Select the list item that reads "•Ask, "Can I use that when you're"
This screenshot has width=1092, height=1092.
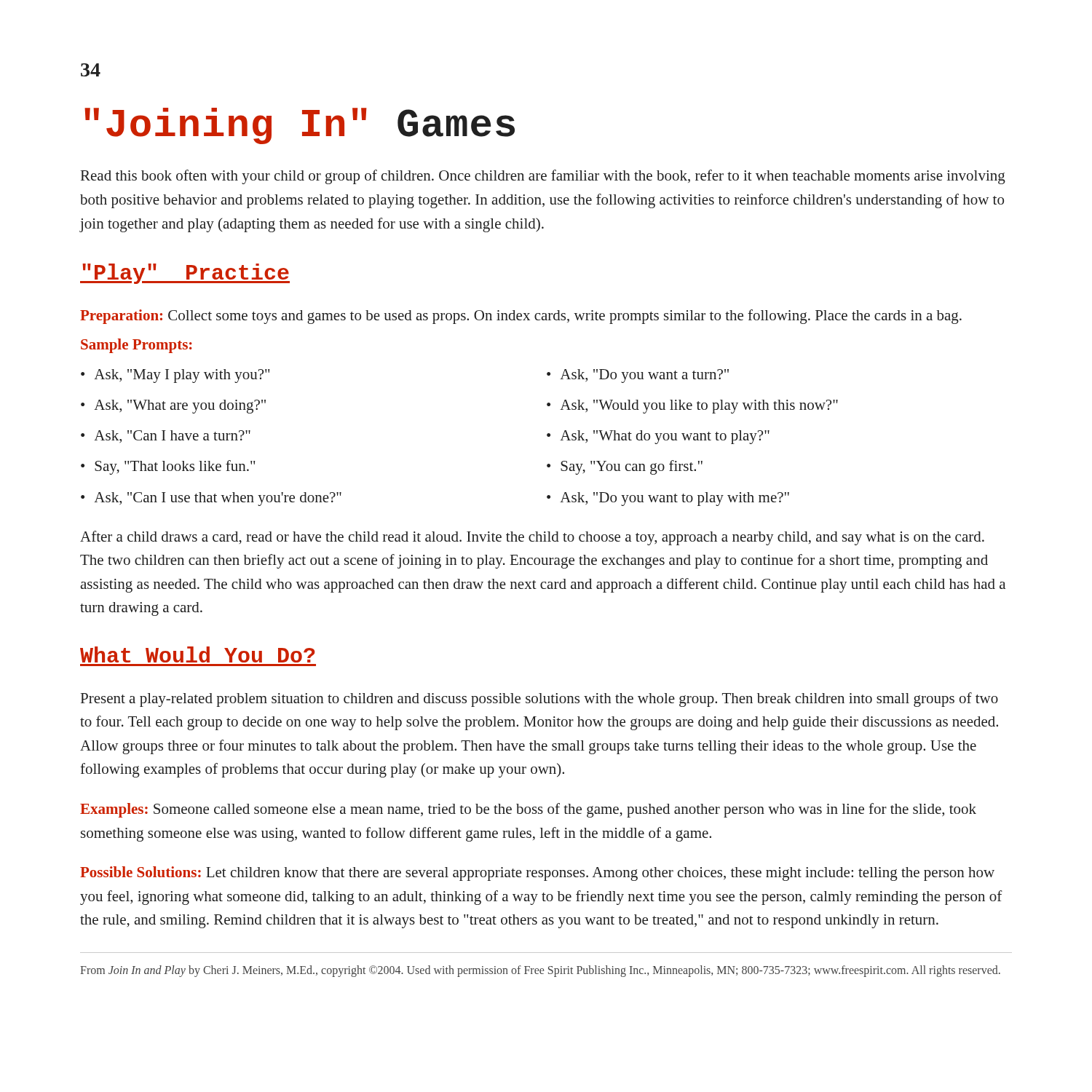point(211,497)
